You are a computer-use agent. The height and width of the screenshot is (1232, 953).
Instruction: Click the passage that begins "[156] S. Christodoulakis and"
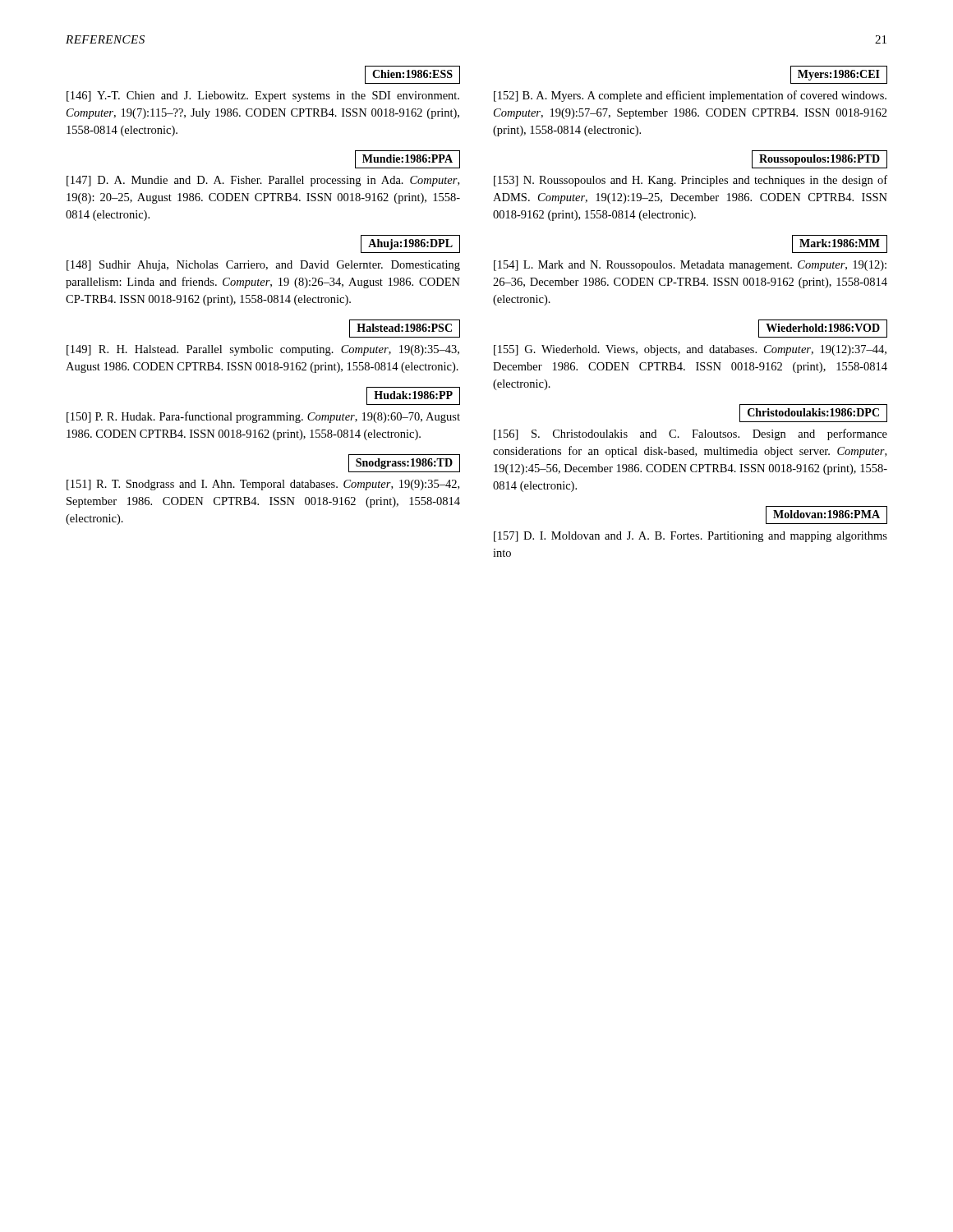pos(690,460)
